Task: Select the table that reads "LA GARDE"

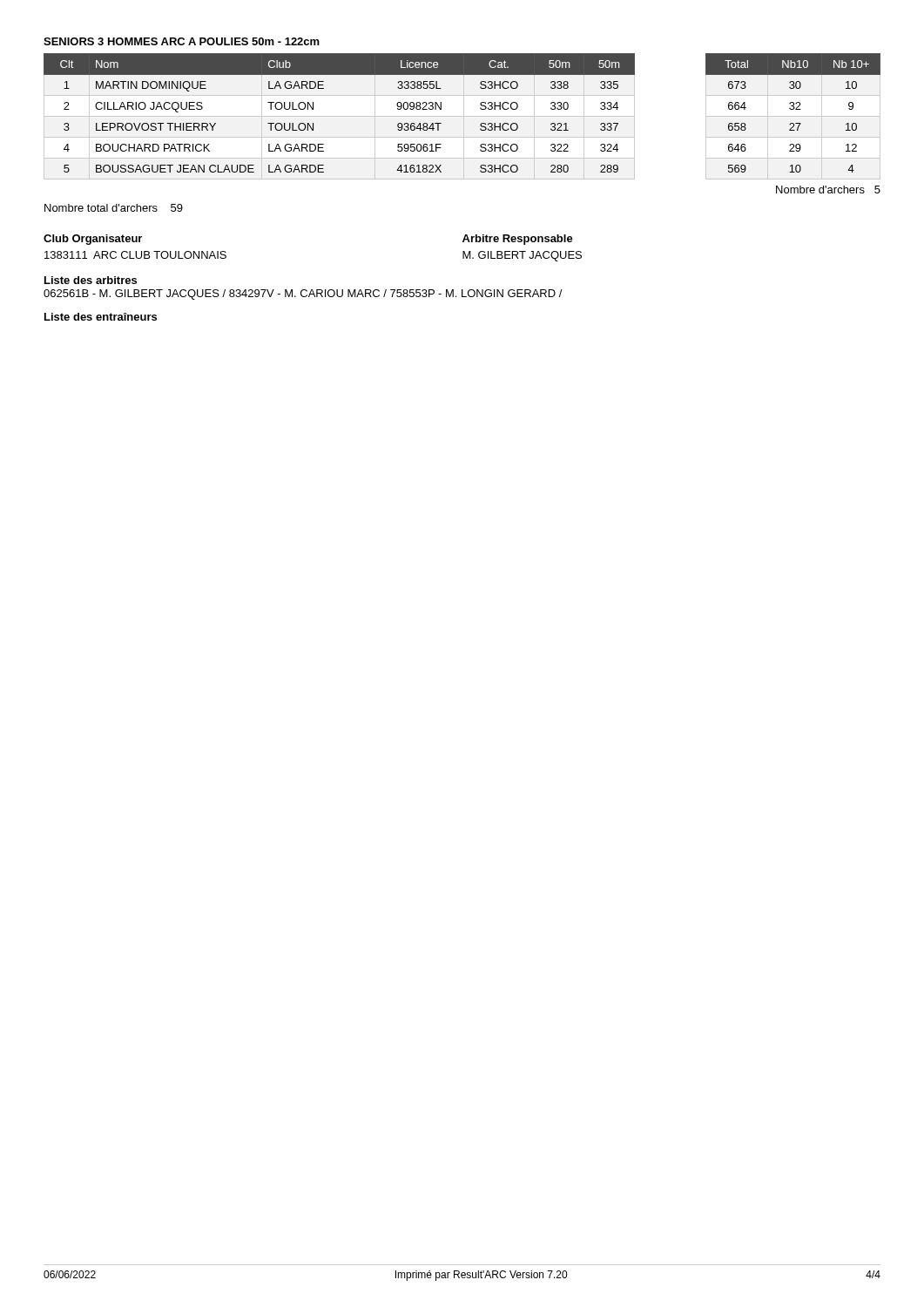Action: pos(462,116)
